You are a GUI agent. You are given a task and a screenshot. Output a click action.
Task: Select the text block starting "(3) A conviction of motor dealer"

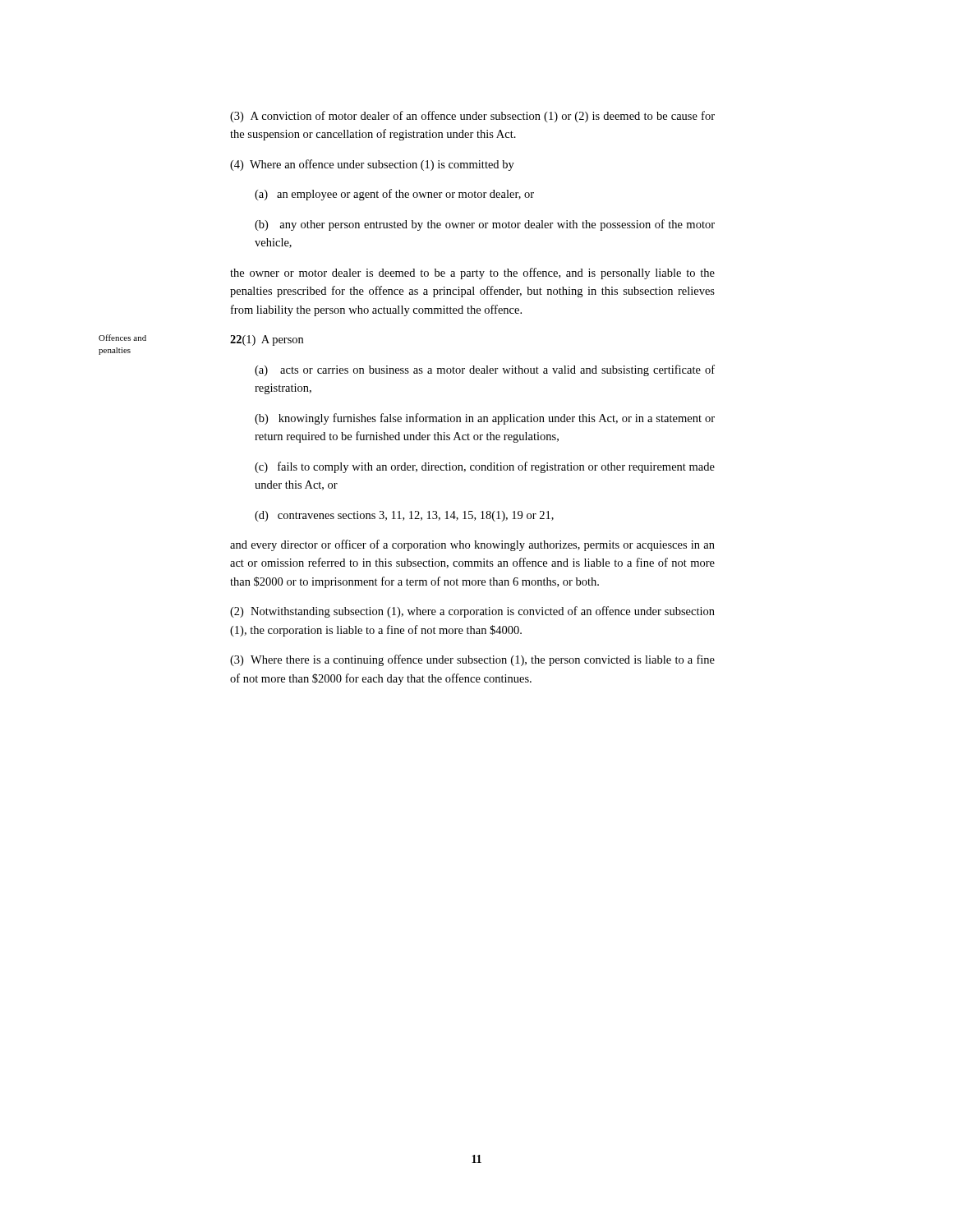tap(472, 125)
